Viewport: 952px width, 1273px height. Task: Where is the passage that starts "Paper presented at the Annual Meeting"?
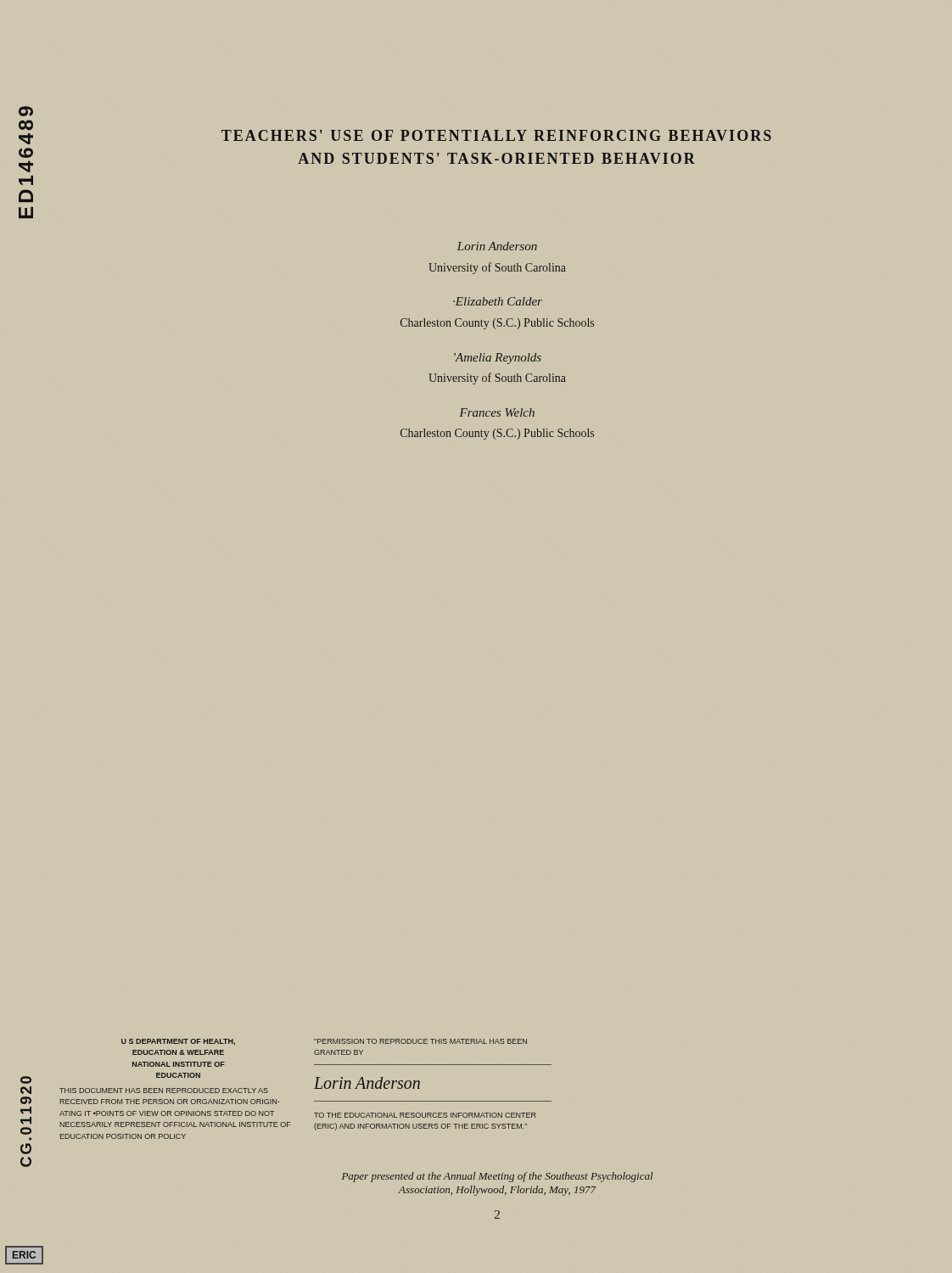coord(497,1183)
